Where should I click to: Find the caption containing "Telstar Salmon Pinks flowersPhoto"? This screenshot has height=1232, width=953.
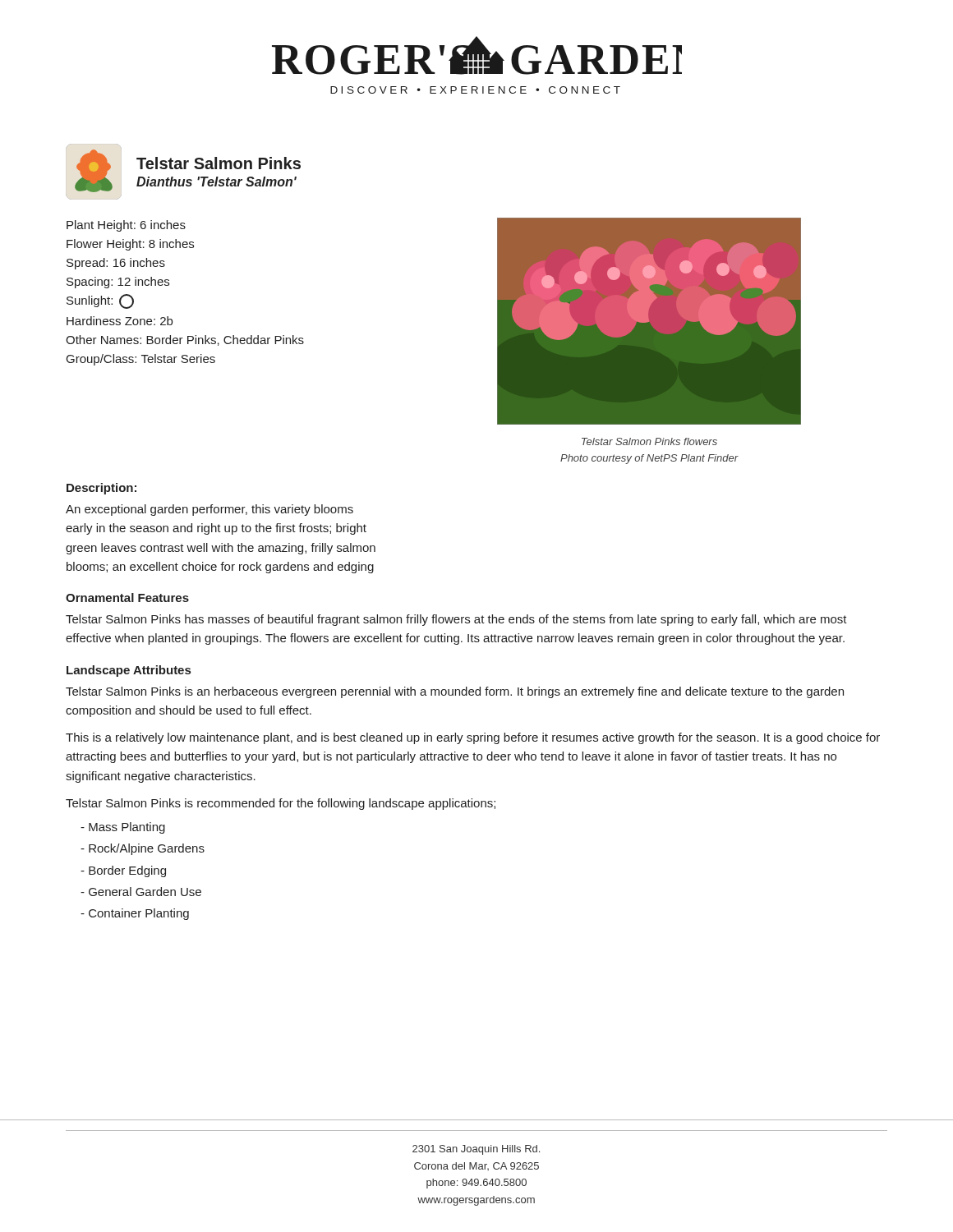click(x=649, y=449)
